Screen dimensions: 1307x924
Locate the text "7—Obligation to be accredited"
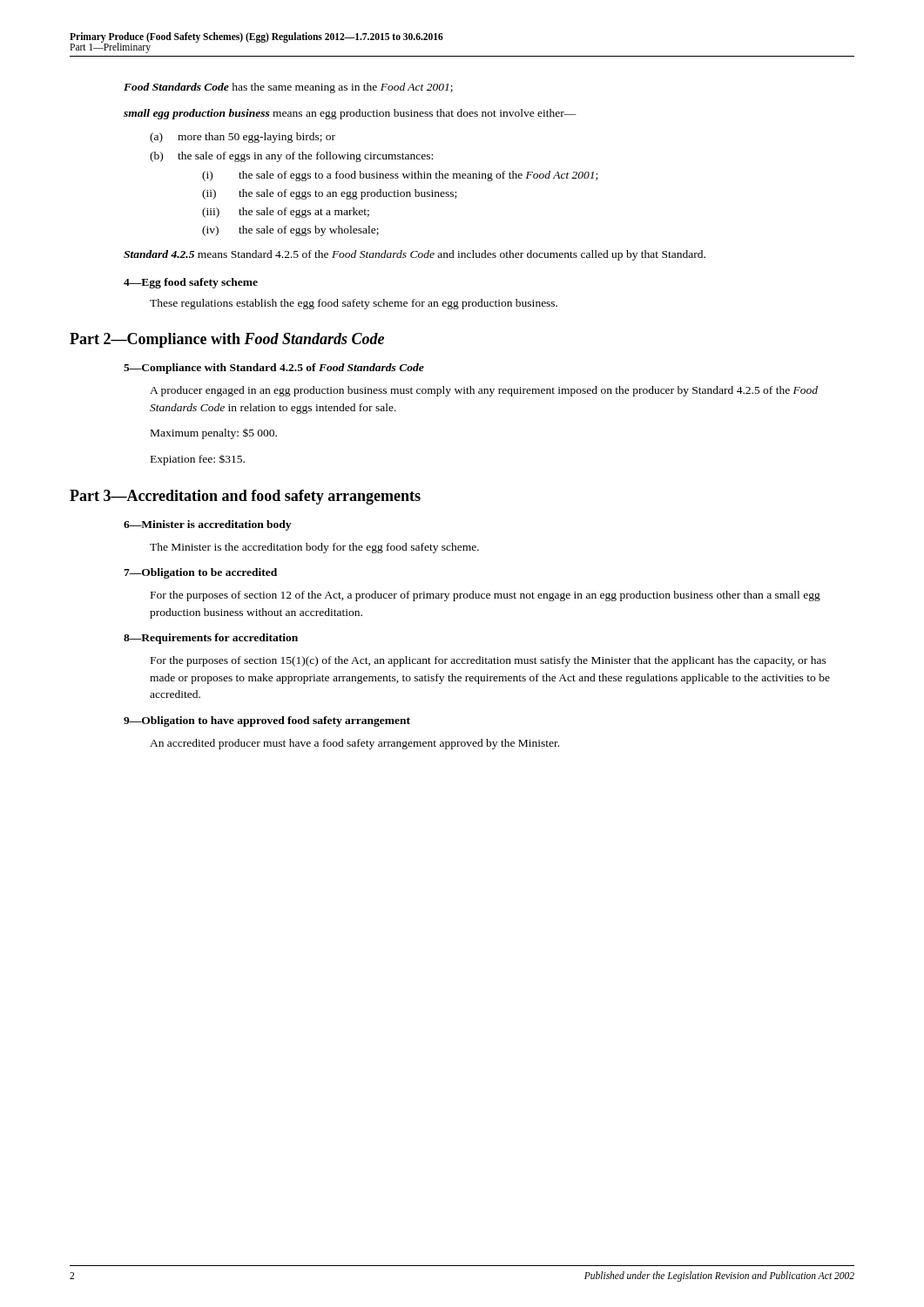tap(200, 572)
